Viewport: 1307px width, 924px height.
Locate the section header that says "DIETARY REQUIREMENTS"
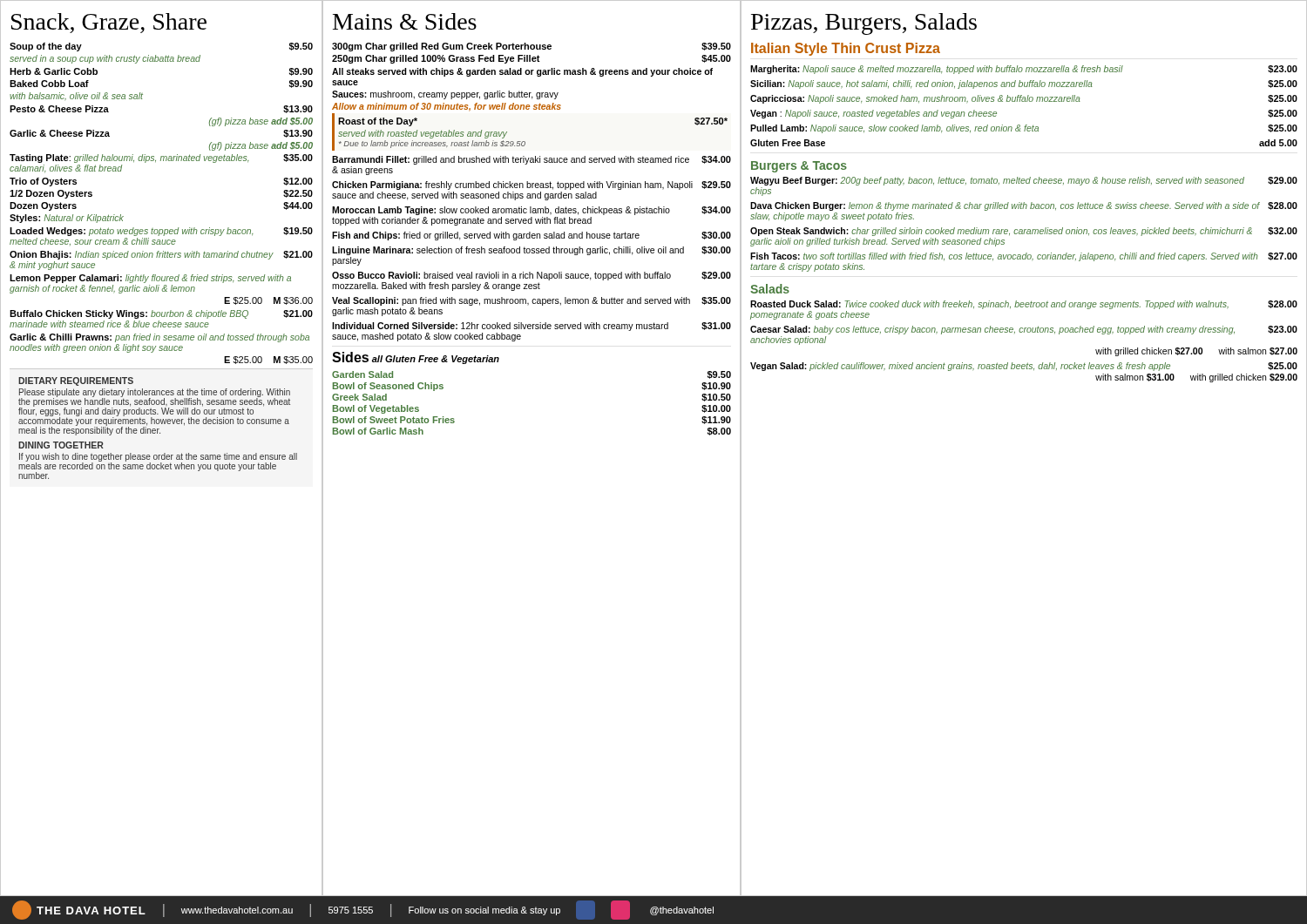click(76, 381)
